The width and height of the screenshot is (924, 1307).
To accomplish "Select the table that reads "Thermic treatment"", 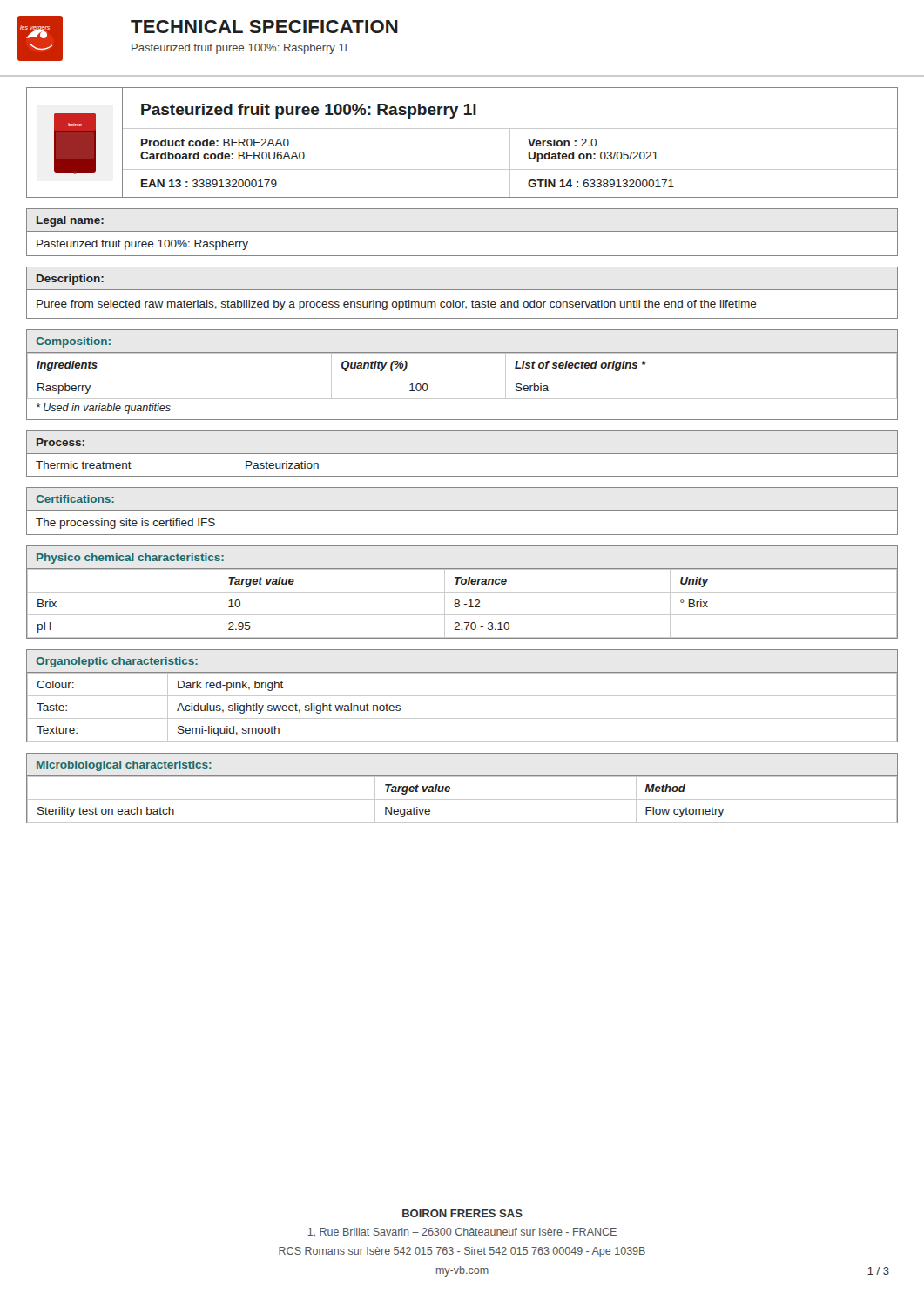I will pos(462,454).
